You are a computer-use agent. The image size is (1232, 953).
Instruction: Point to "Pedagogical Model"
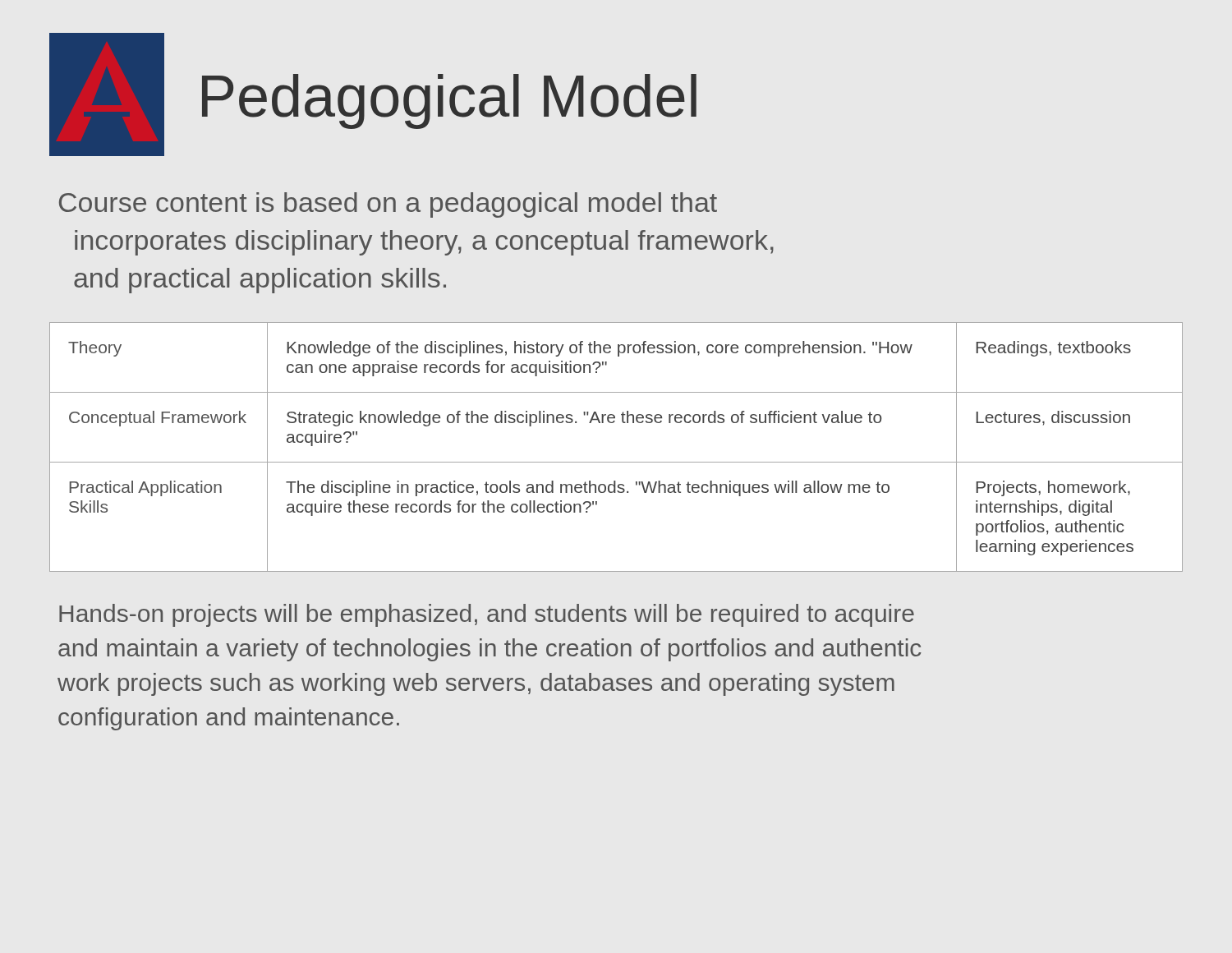(x=449, y=96)
